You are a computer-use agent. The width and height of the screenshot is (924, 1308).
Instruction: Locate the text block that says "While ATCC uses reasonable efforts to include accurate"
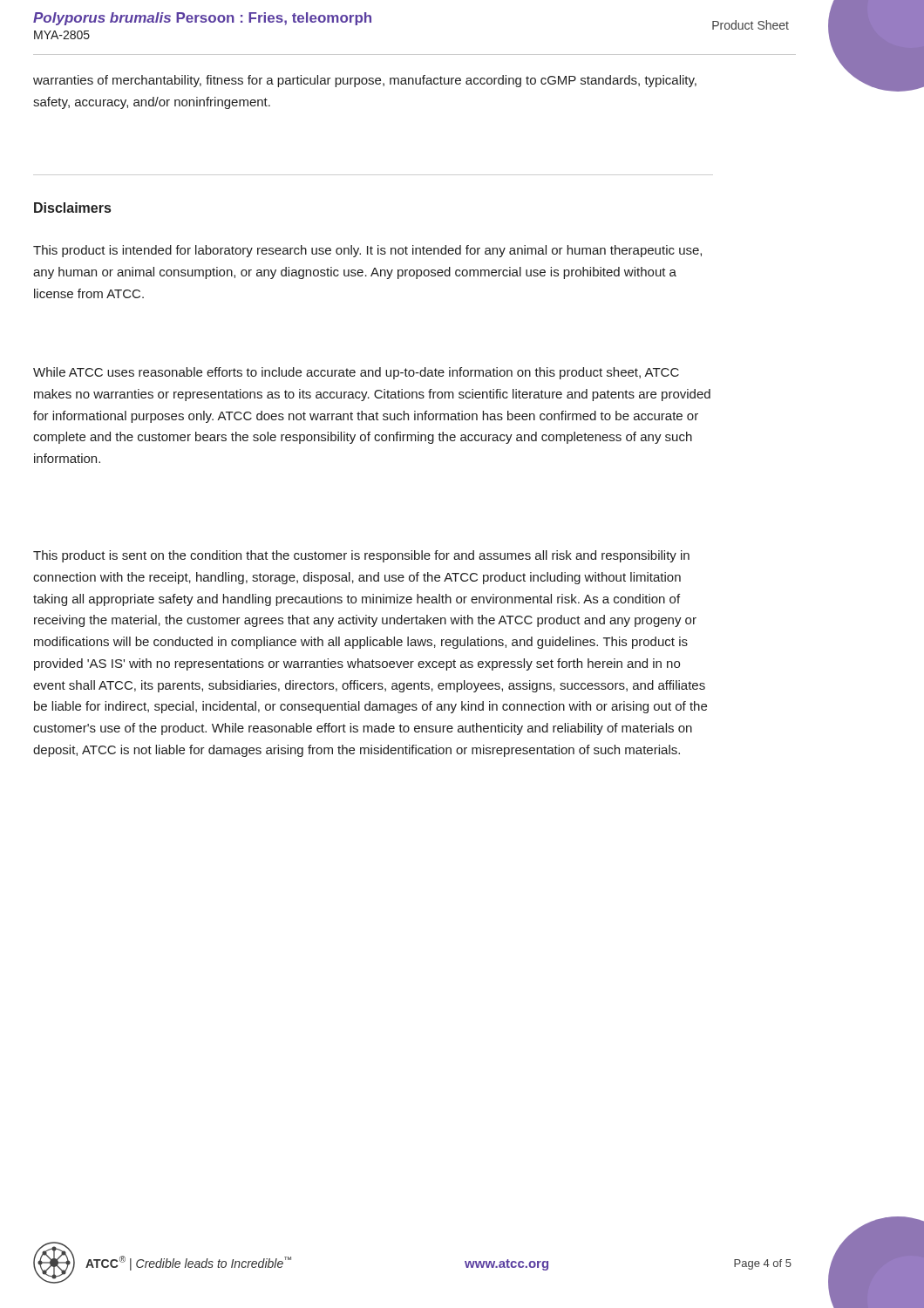click(x=372, y=415)
